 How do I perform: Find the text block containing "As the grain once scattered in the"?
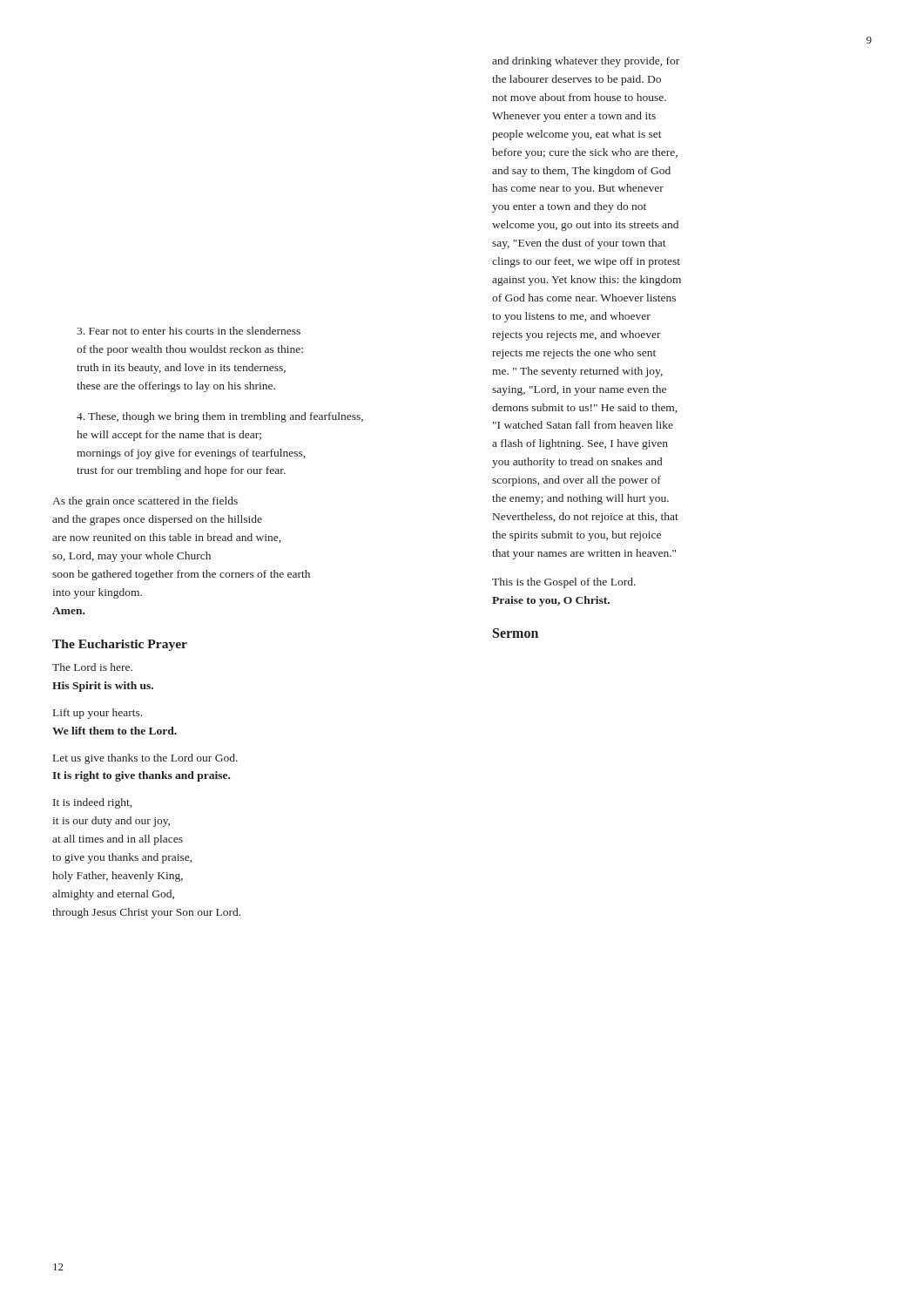pos(181,556)
